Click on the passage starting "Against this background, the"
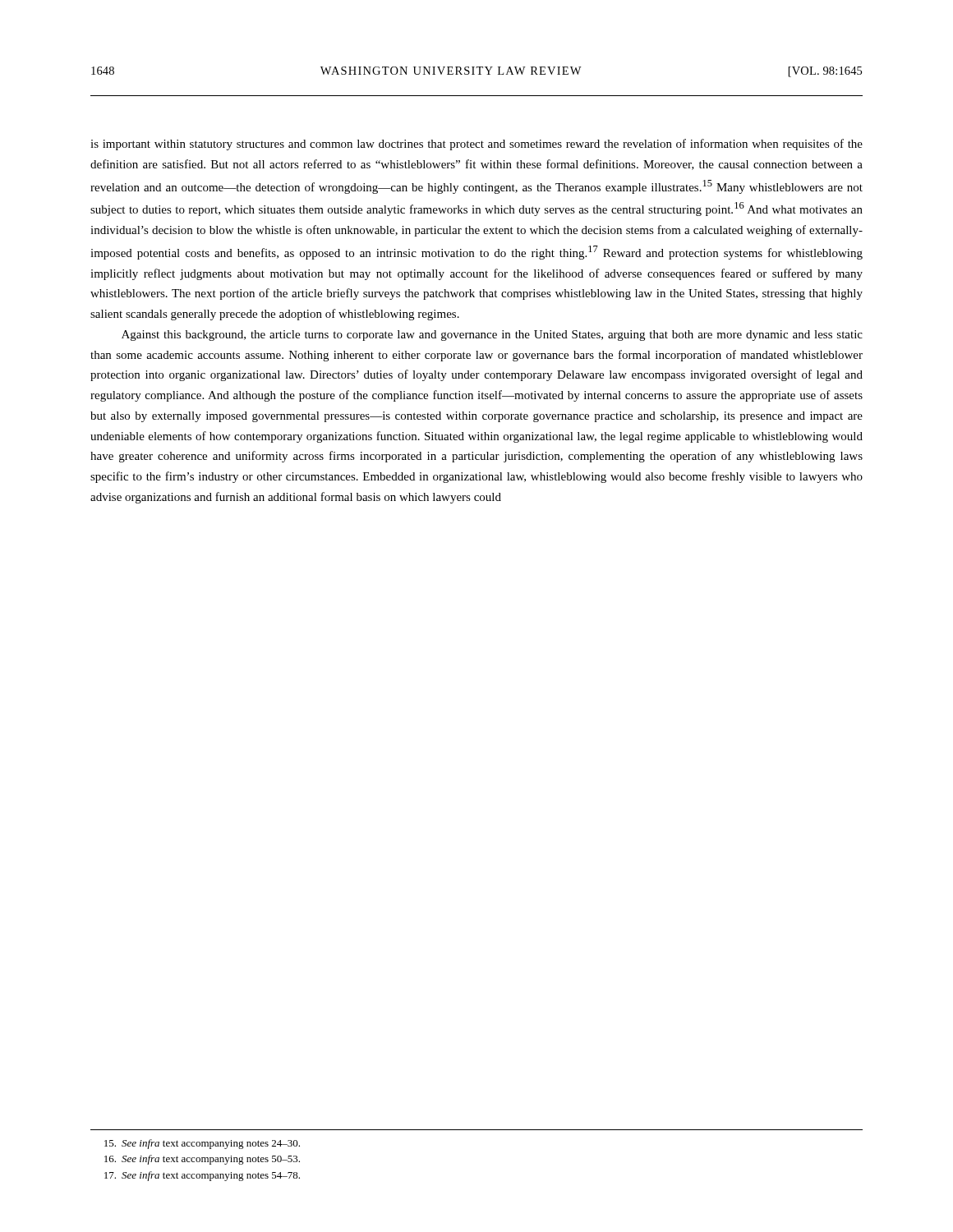953x1232 pixels. (x=476, y=416)
